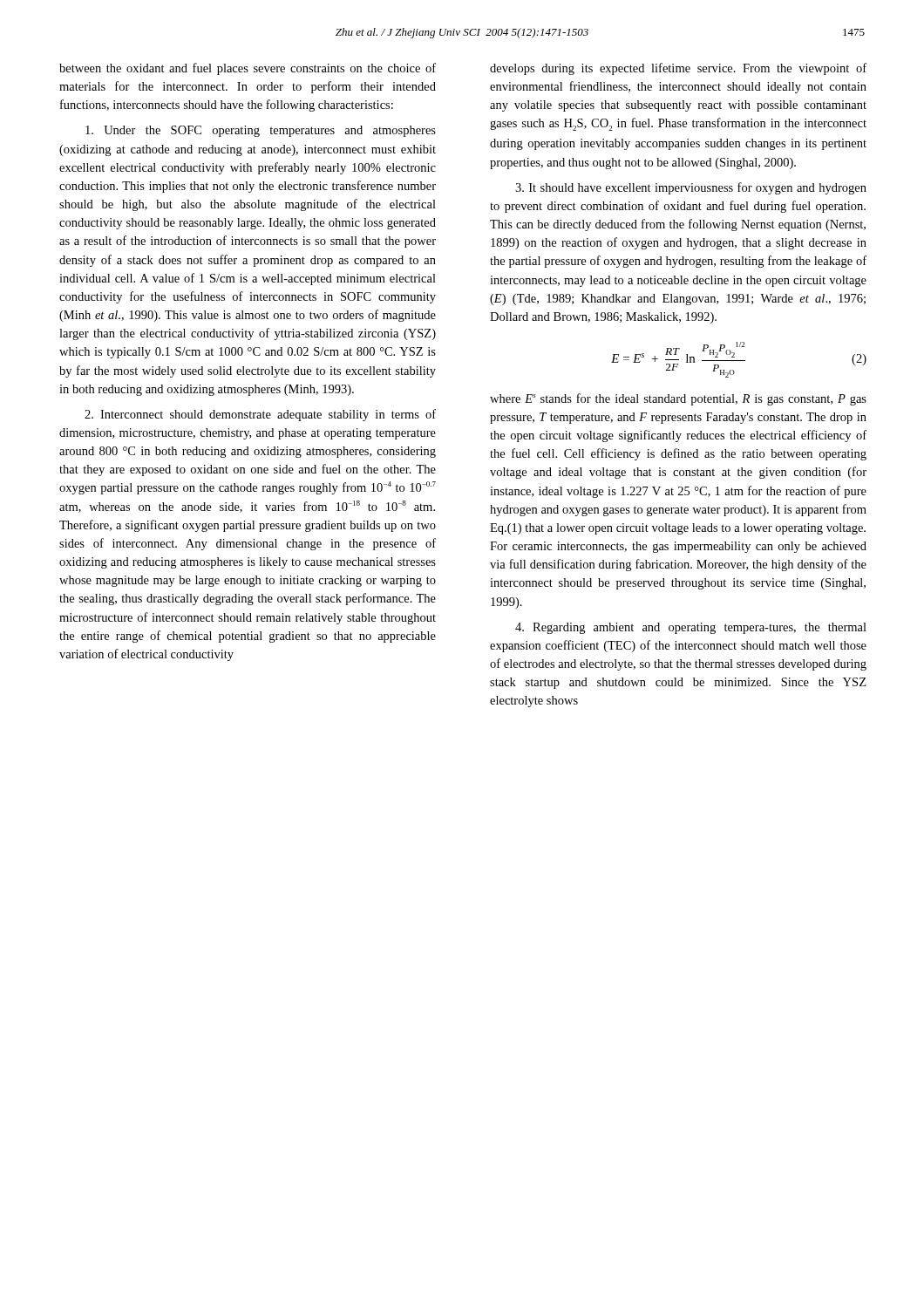Click the passage that begins "Under the SOFC operating temperatures and"

pos(248,260)
